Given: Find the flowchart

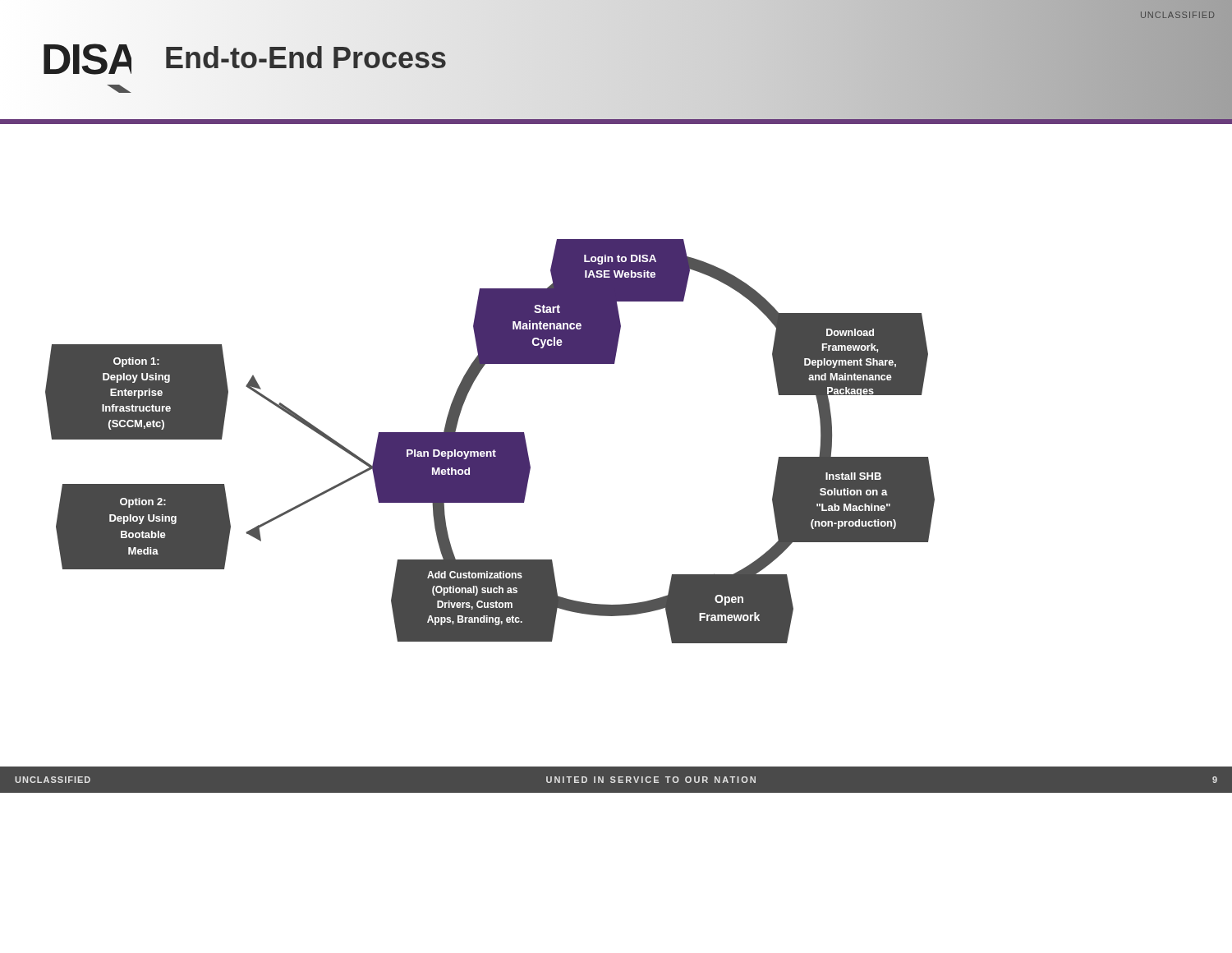Looking at the screenshot, I should [x=616, y=445].
